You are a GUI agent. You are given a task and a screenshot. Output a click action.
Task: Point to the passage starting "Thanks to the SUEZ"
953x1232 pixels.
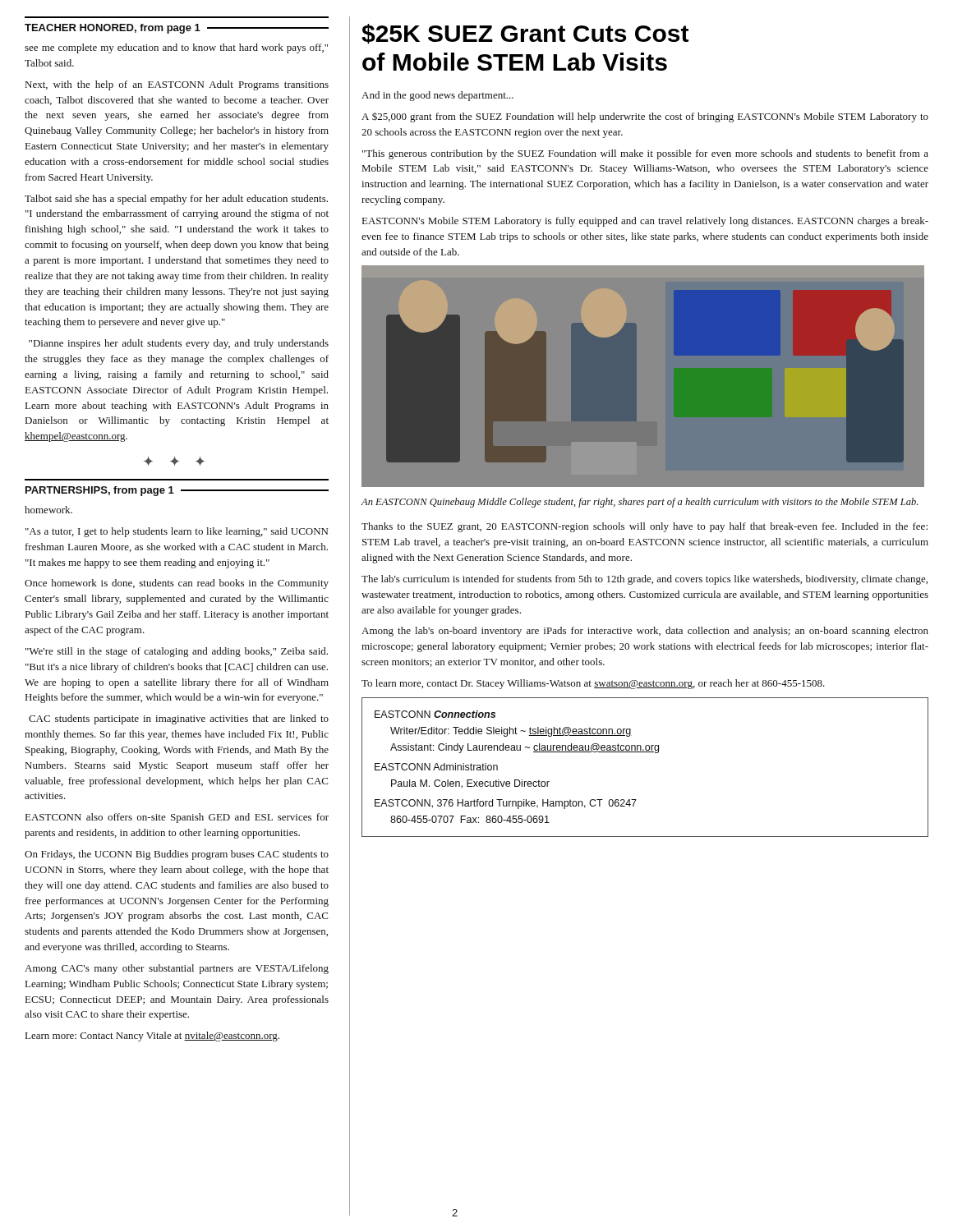point(645,605)
